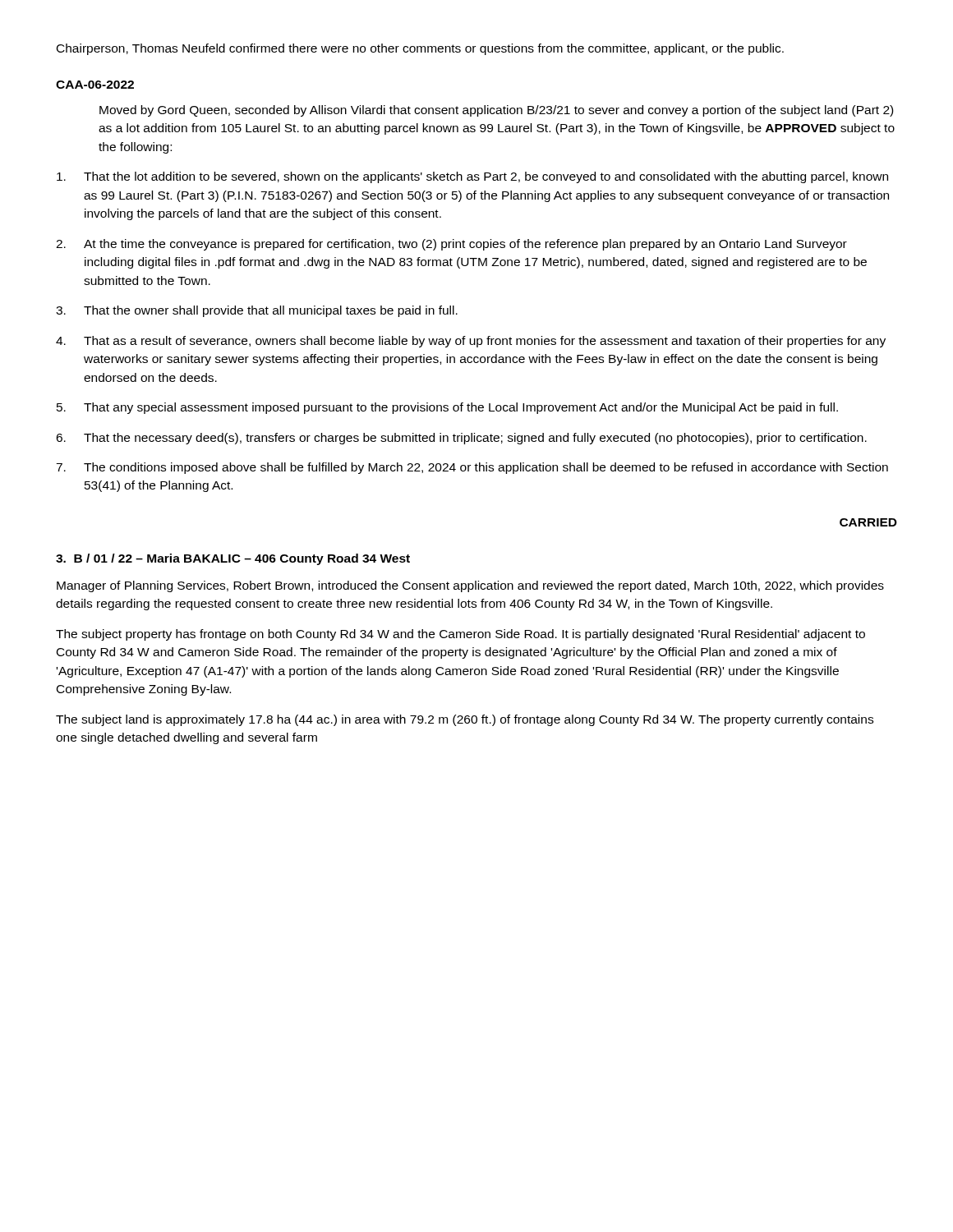Image resolution: width=953 pixels, height=1232 pixels.
Task: Select the text starting "Chairperson, Thomas Neufeld confirmed"
Action: 476,49
